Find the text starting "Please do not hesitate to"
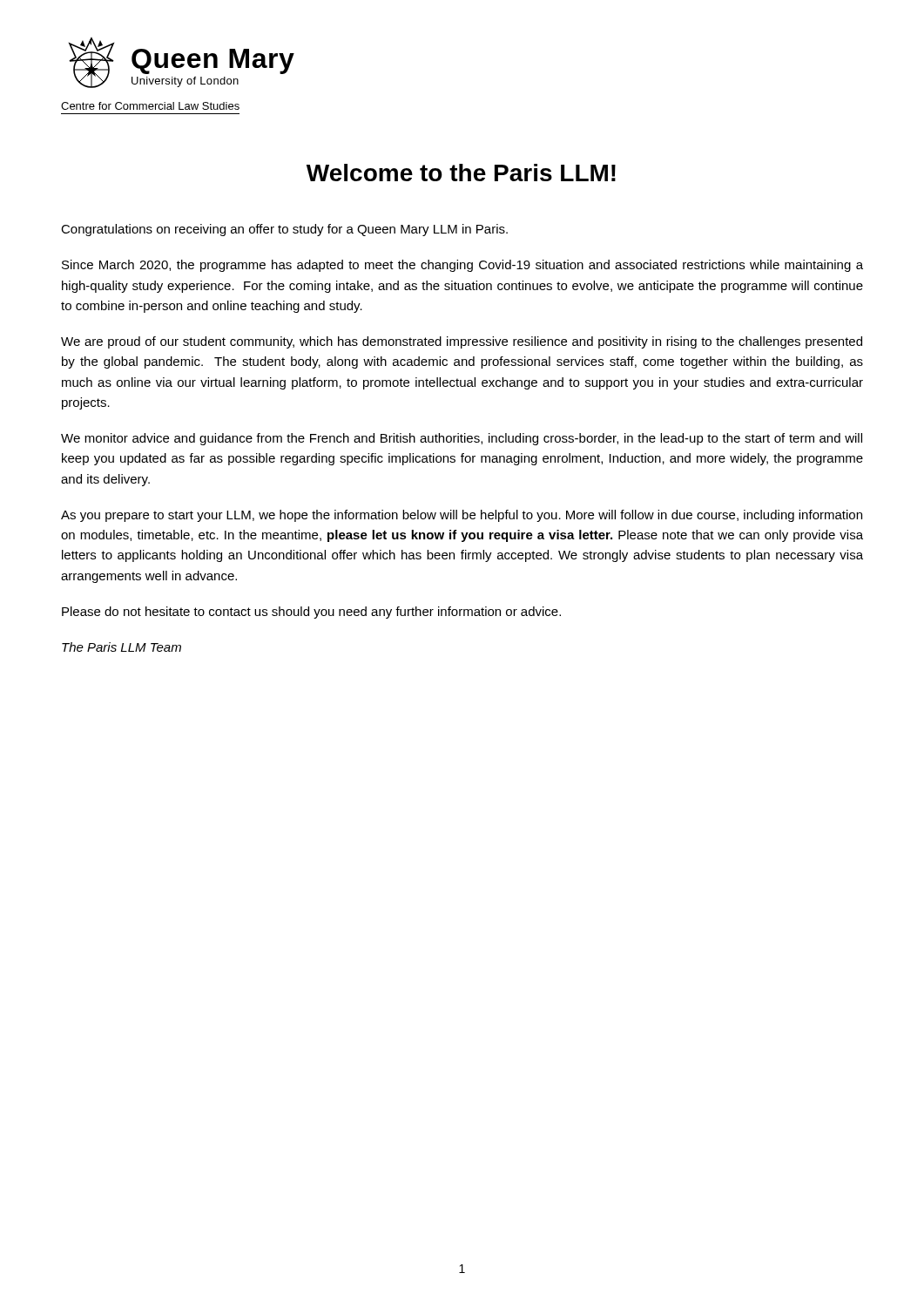Image resolution: width=924 pixels, height=1307 pixels. pos(312,611)
